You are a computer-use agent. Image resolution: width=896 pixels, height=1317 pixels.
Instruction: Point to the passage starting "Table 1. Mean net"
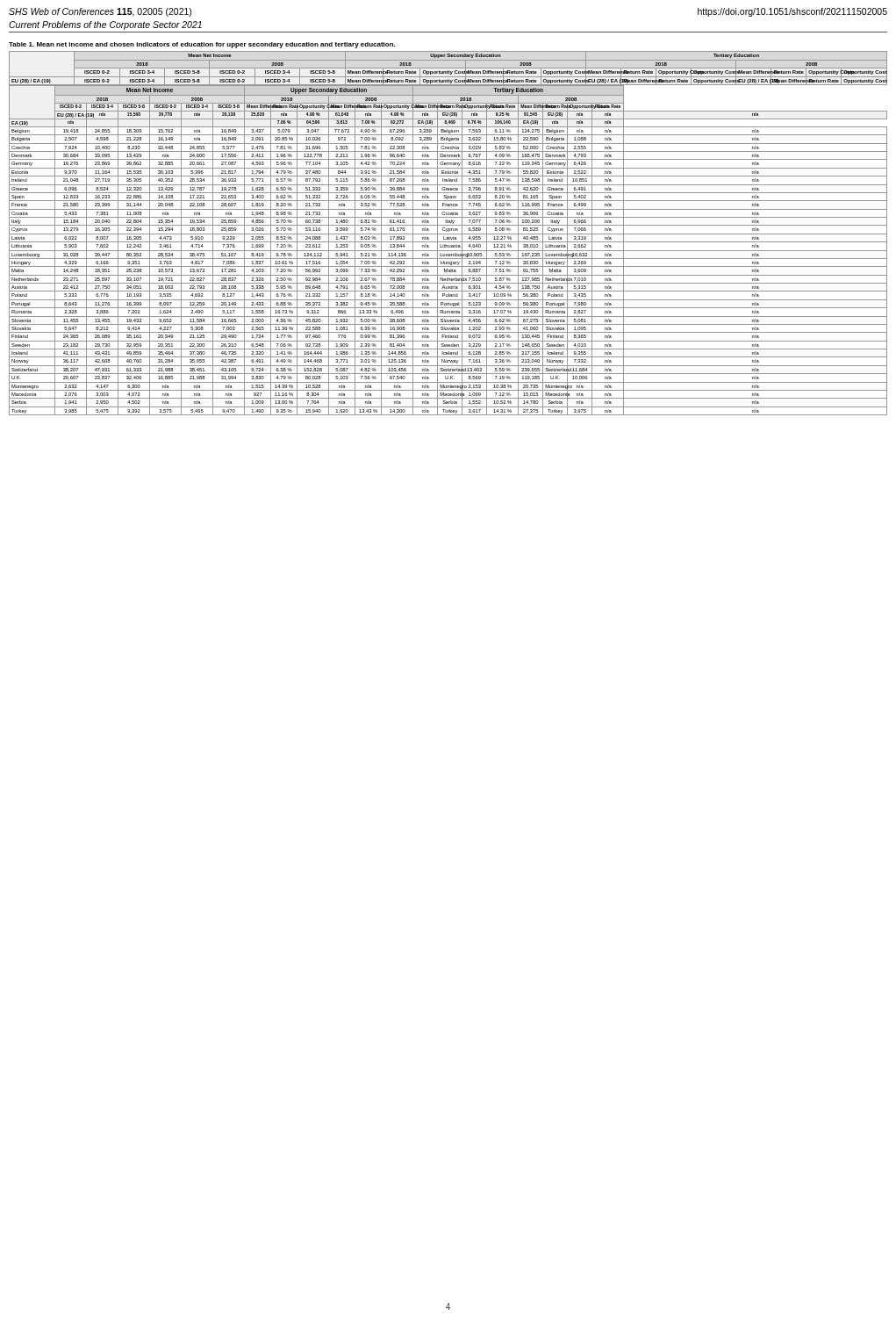point(202,44)
